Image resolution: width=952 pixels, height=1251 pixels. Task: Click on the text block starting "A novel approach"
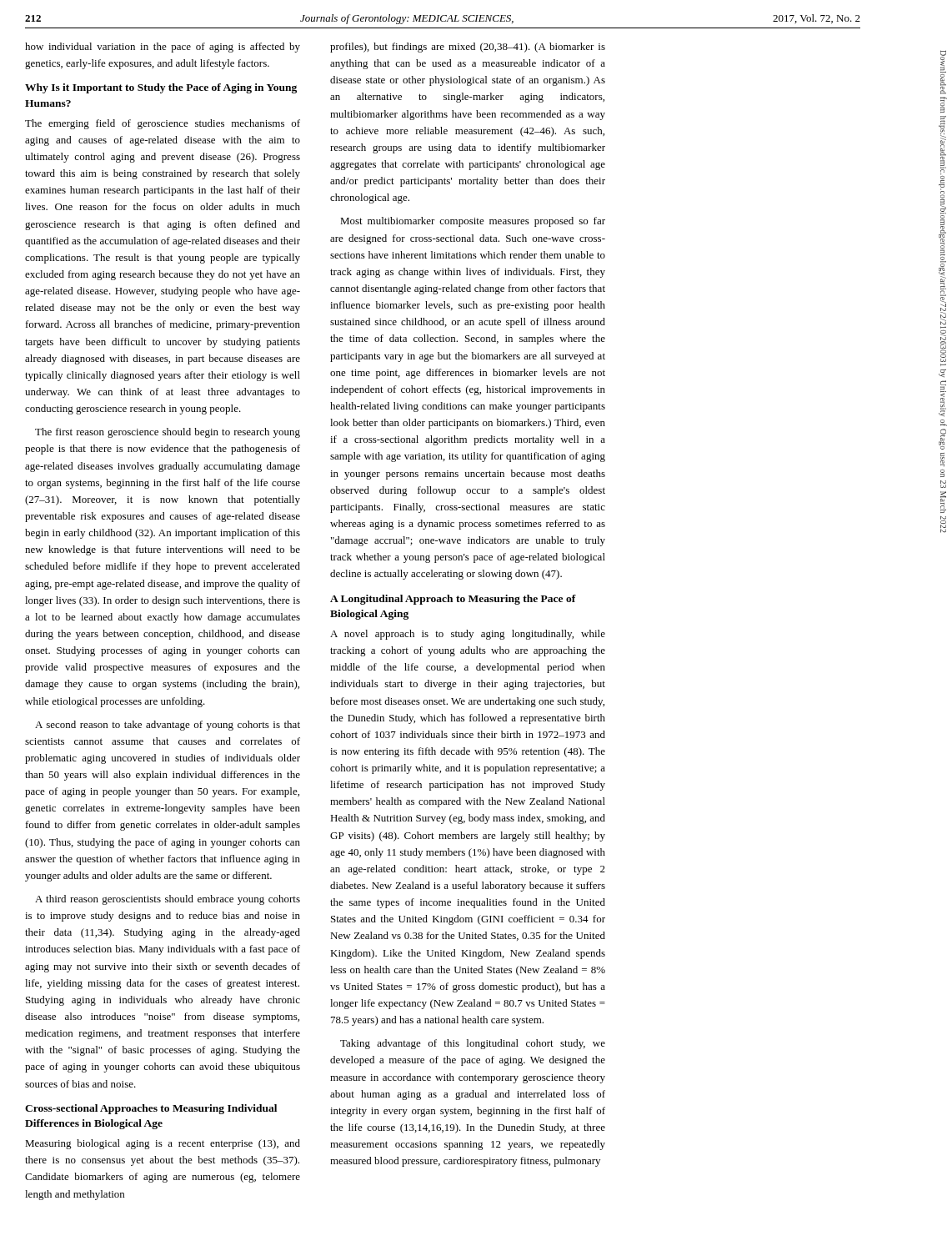pos(468,898)
